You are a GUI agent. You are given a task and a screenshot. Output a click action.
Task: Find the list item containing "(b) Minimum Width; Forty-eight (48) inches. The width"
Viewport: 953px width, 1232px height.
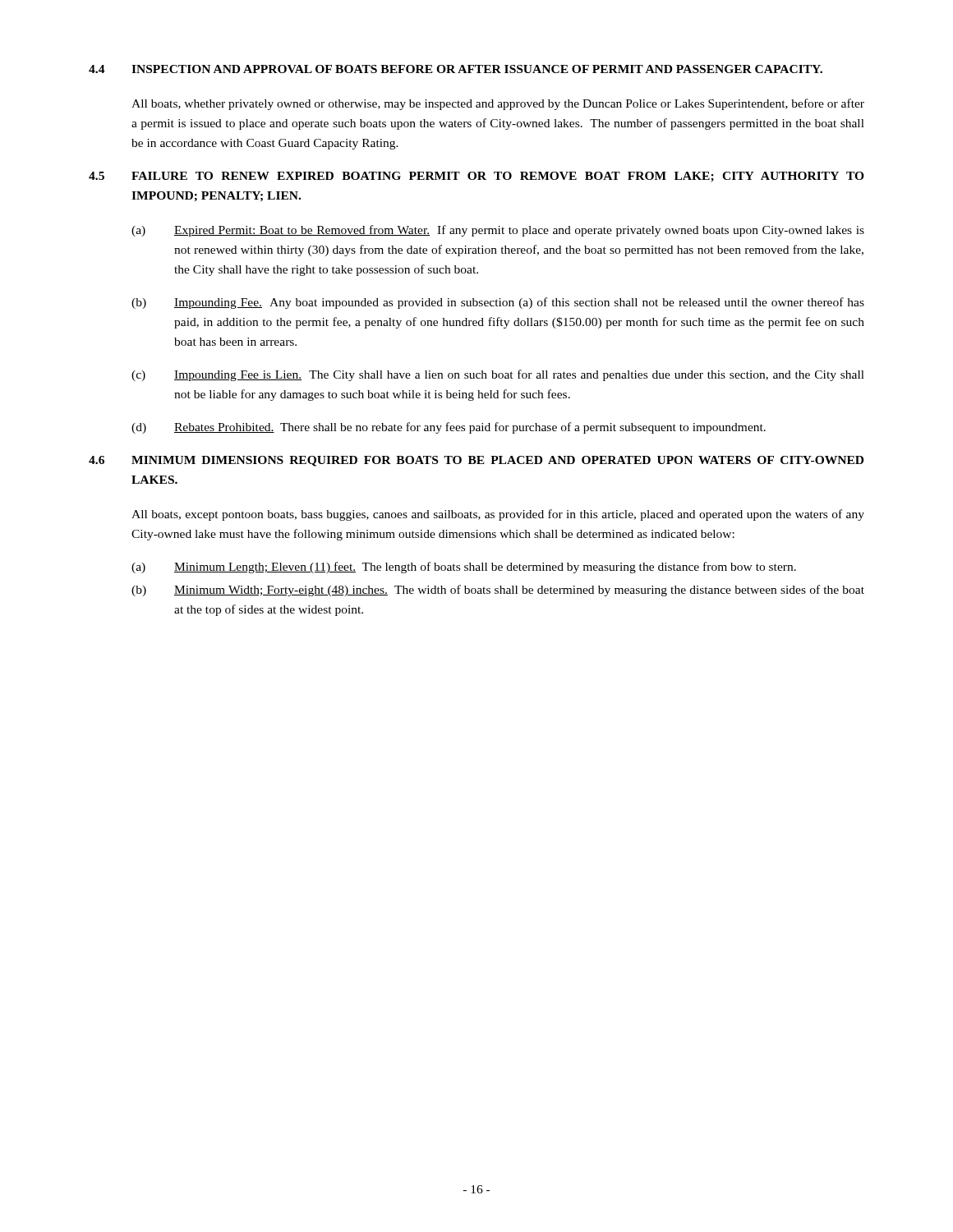[x=498, y=600]
